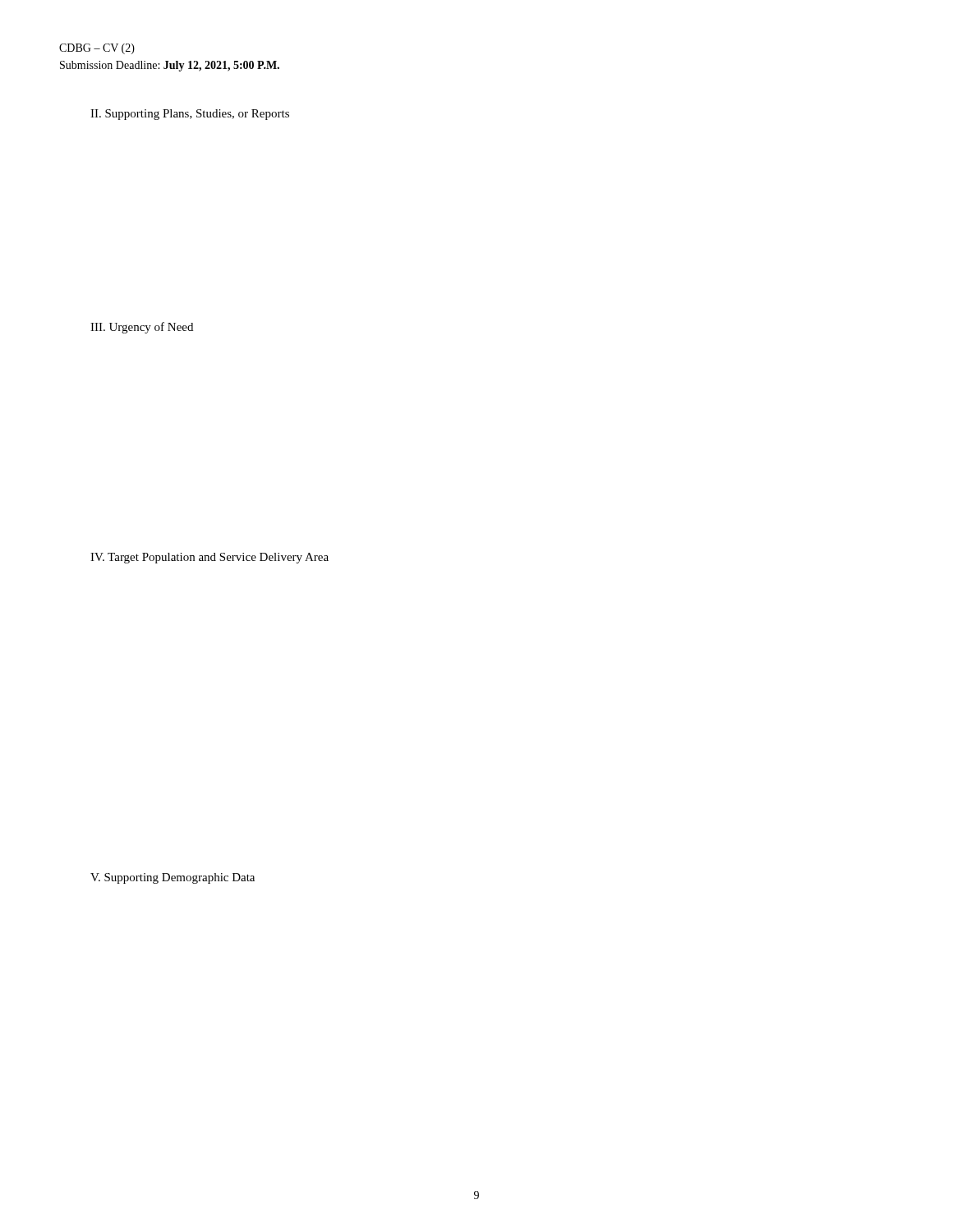
Task: Where does it say "III. Urgency of Need"?
Action: [142, 327]
